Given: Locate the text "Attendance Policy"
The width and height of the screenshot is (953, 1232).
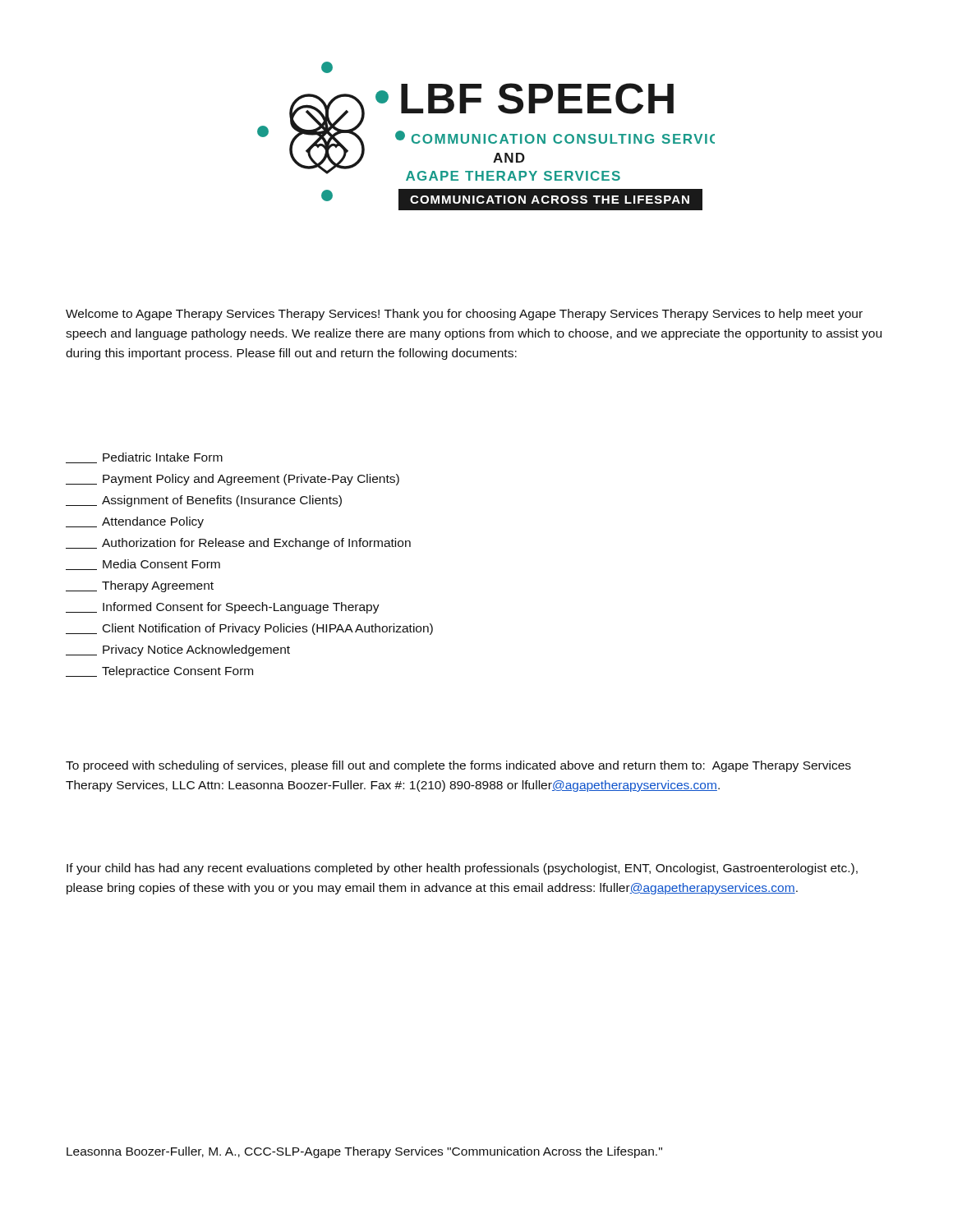Looking at the screenshot, I should 135,522.
